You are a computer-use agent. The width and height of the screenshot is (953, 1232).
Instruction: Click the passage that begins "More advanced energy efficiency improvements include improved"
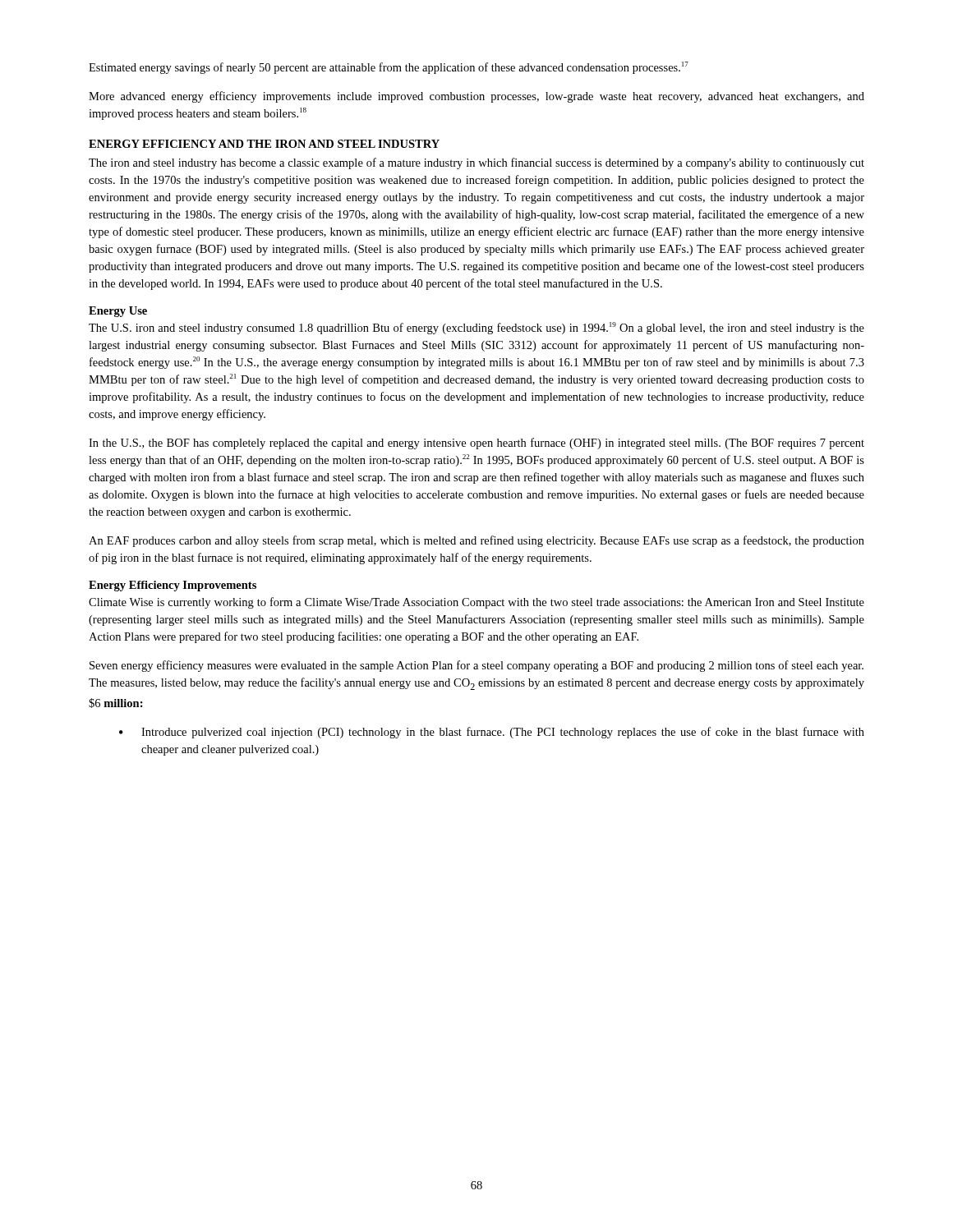click(476, 105)
